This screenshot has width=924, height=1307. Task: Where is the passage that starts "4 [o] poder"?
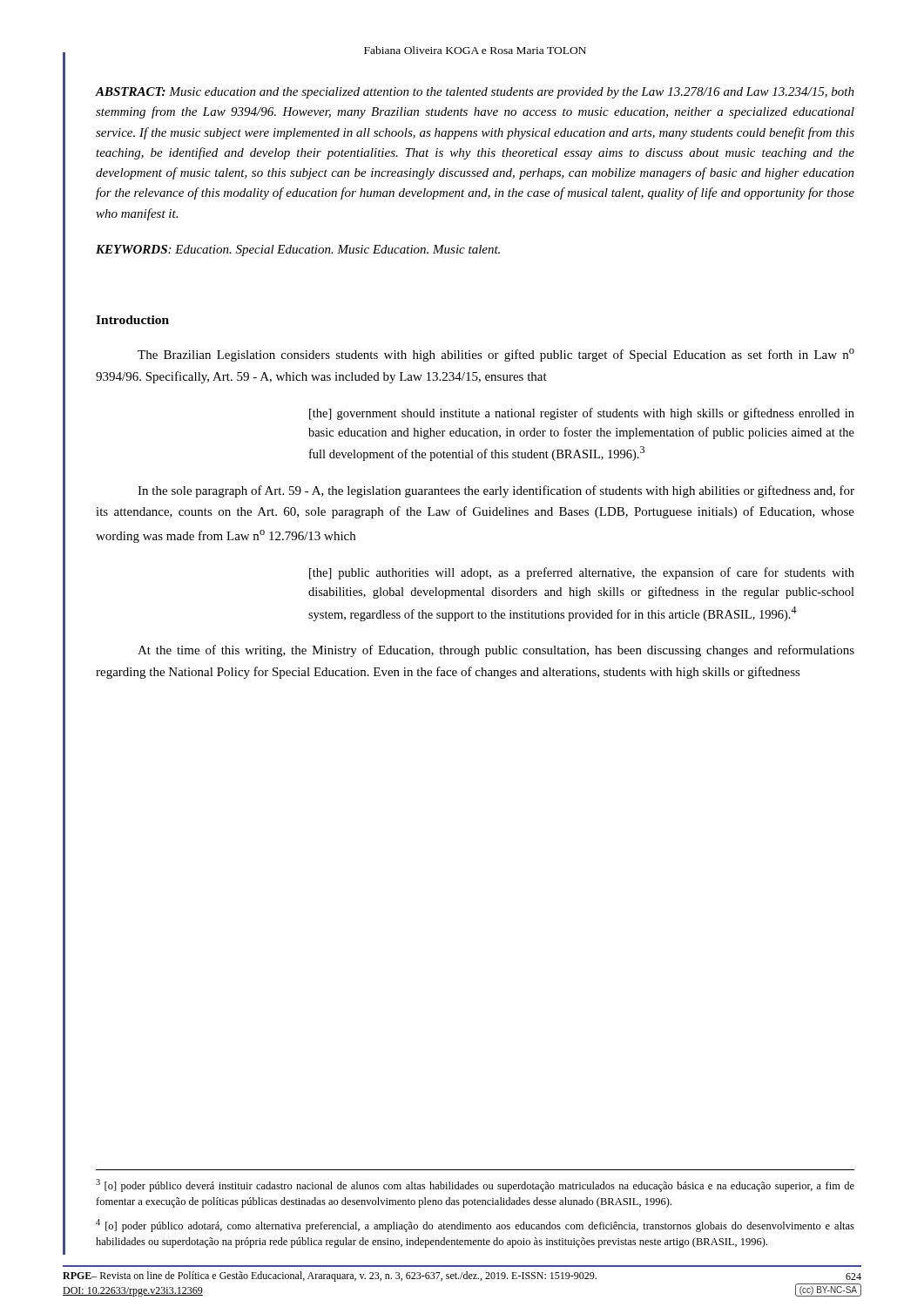point(475,1232)
